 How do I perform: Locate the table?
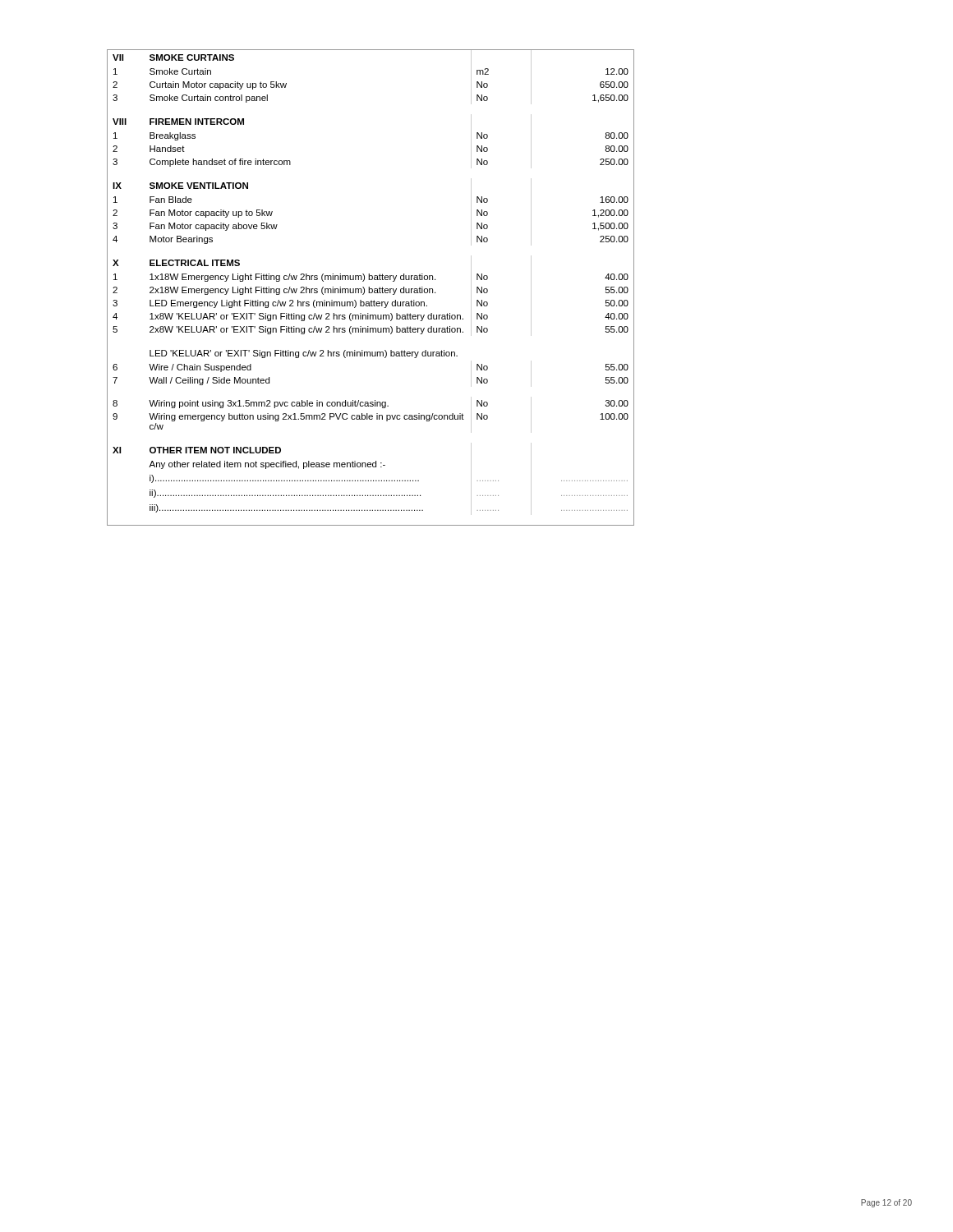pyautogui.click(x=371, y=287)
